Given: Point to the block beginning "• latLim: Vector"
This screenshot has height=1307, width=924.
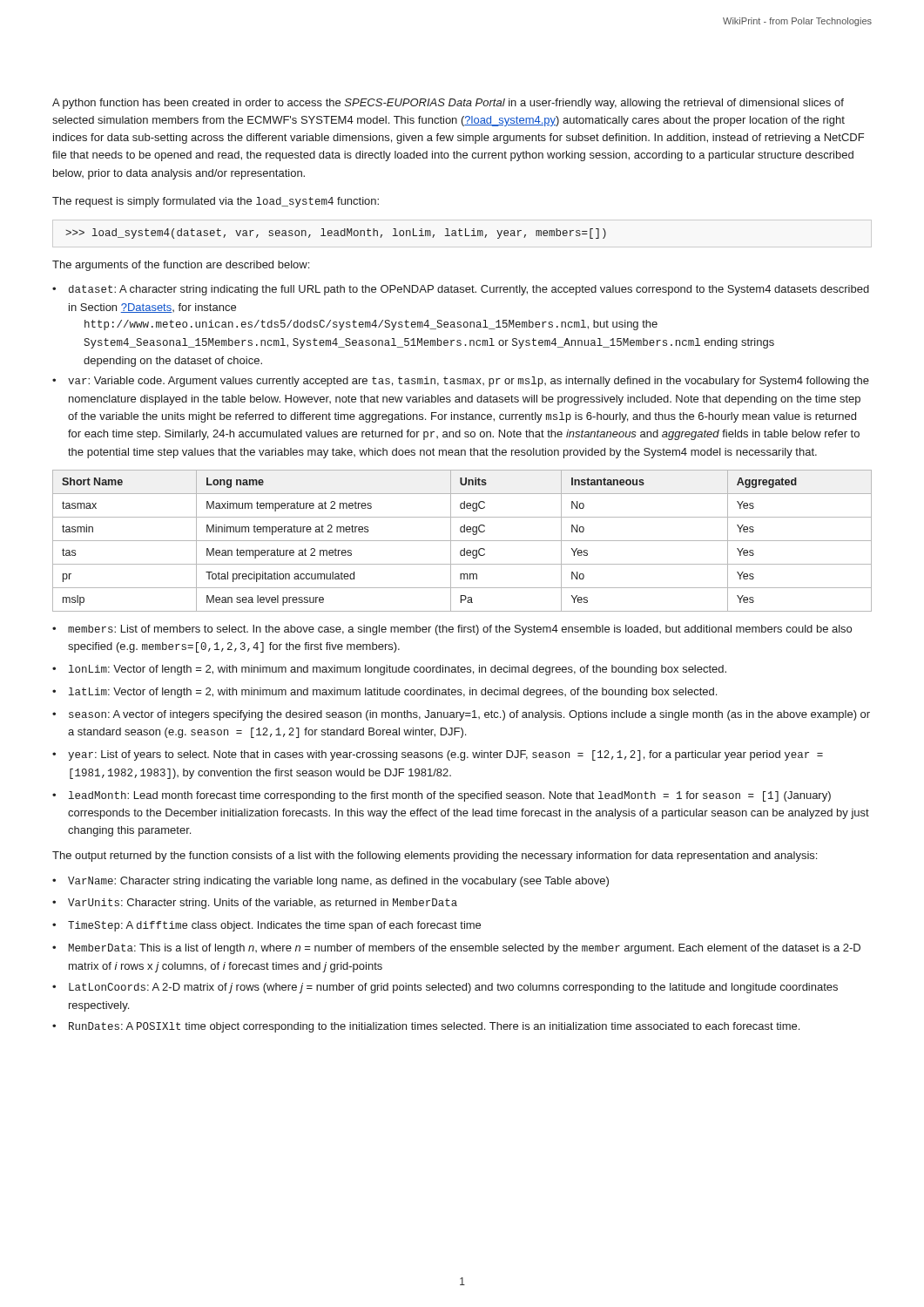Looking at the screenshot, I should (462, 692).
